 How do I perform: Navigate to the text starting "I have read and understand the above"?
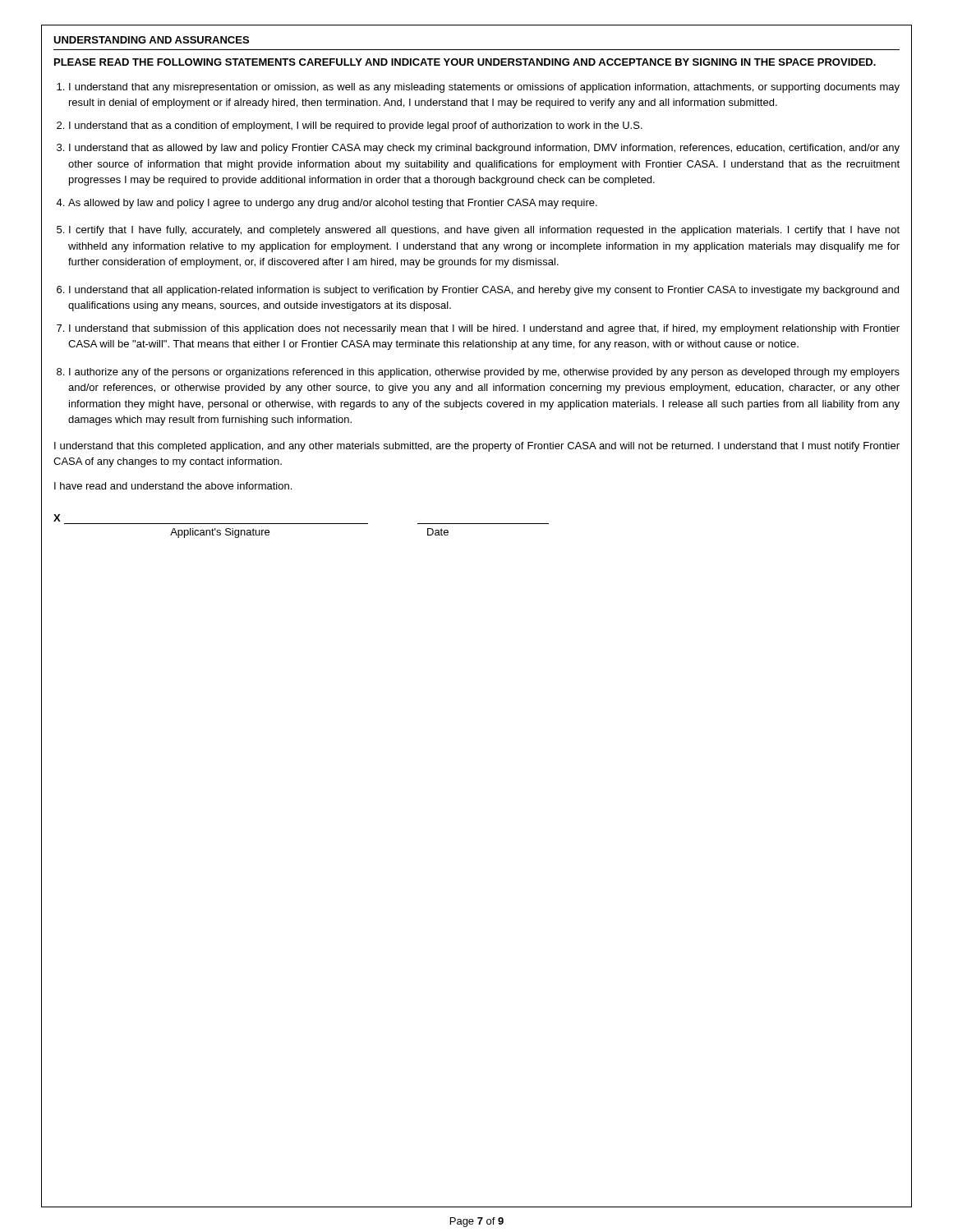[173, 486]
